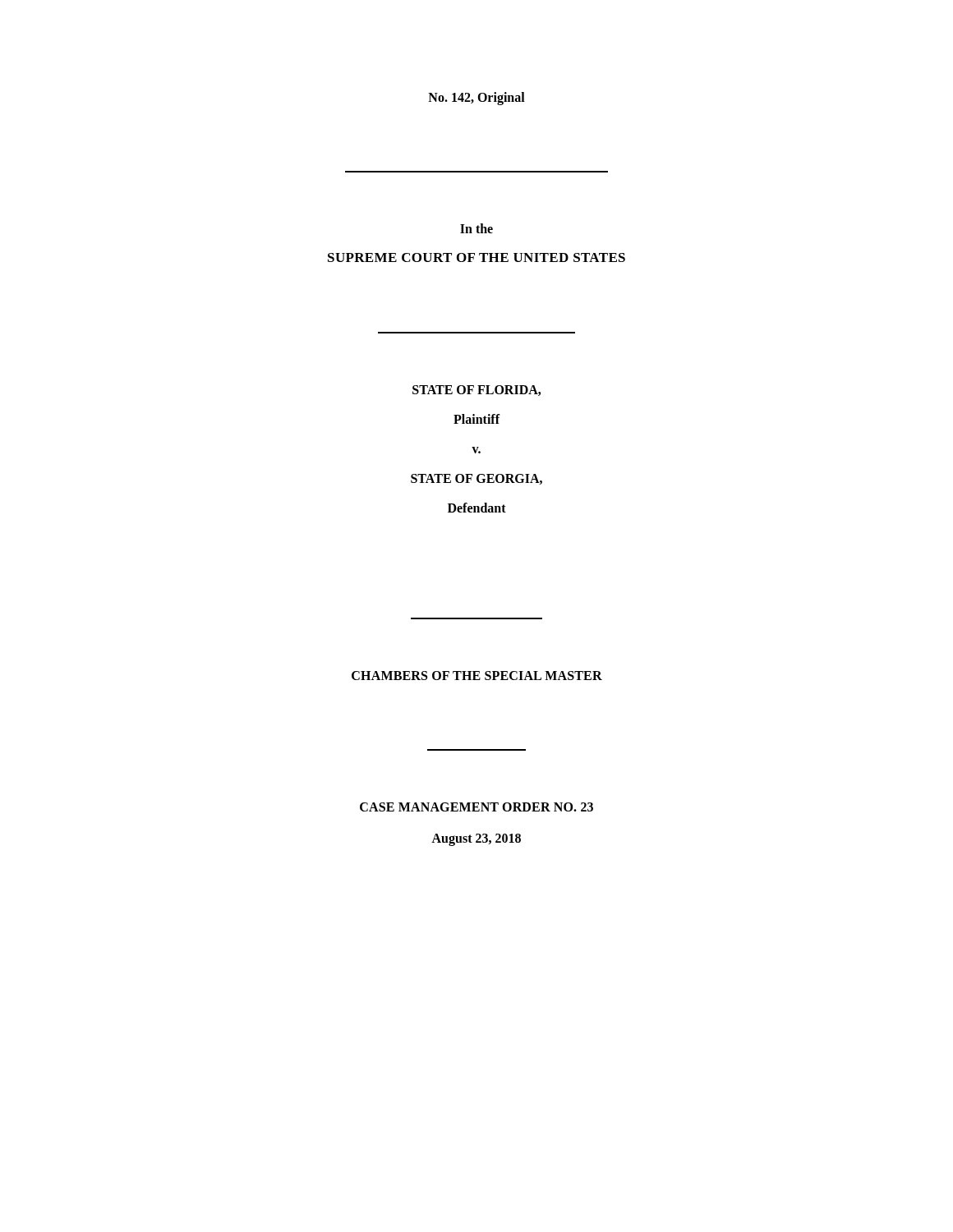
Task: Select the section header
Action: click(x=476, y=676)
